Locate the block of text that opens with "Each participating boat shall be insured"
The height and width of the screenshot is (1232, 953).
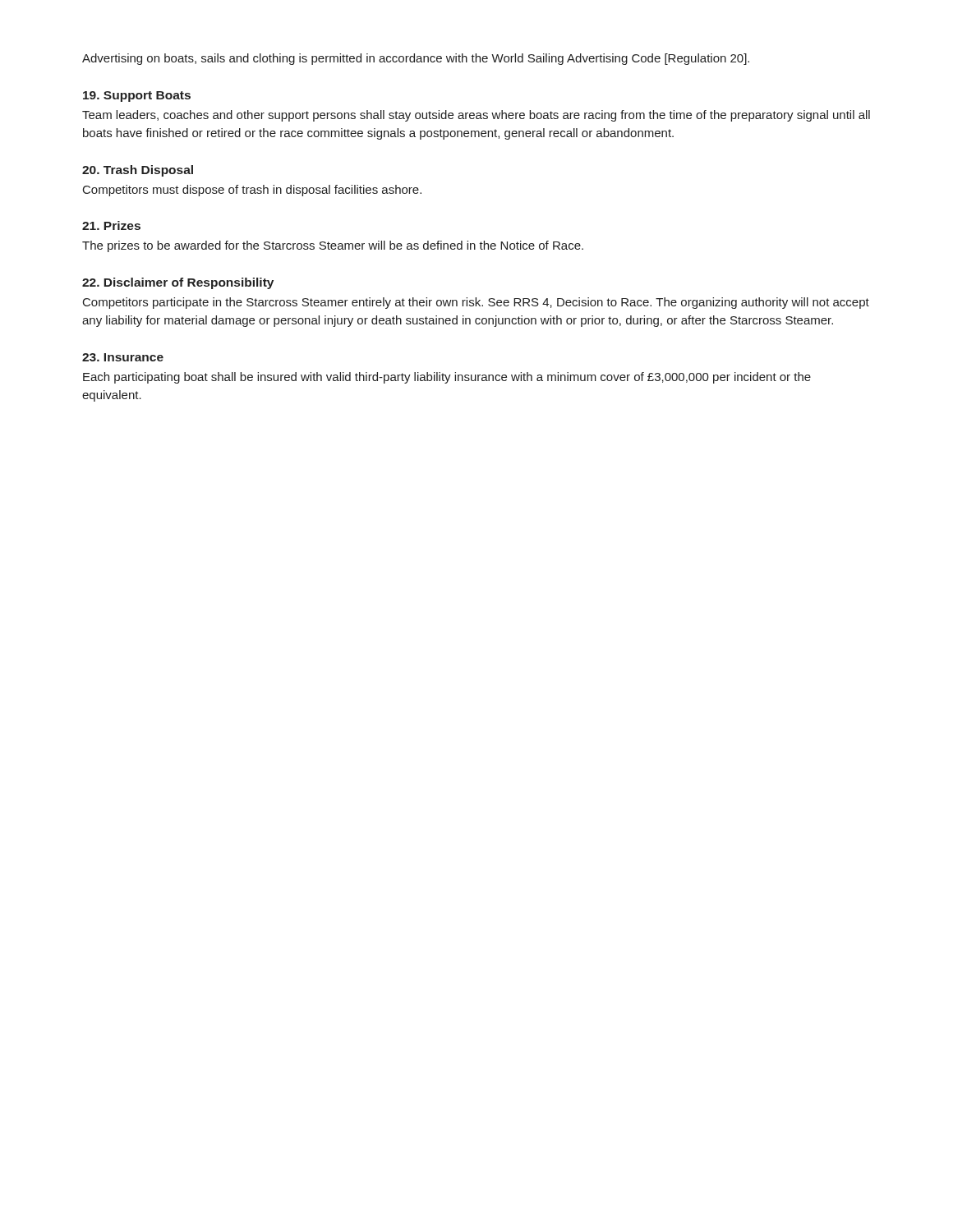[x=447, y=385]
